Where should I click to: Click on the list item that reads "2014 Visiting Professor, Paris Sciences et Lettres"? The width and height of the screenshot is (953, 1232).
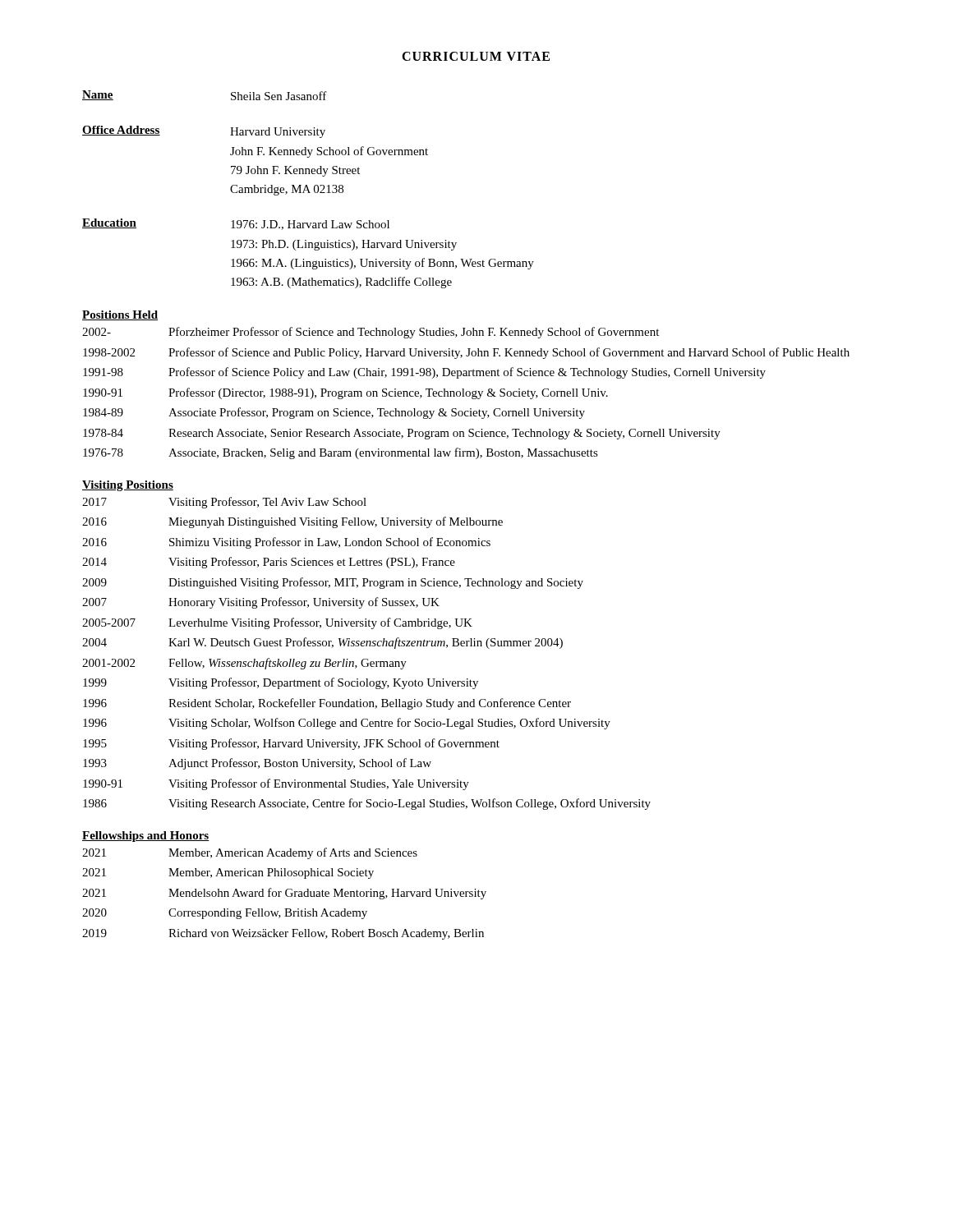[269, 563]
